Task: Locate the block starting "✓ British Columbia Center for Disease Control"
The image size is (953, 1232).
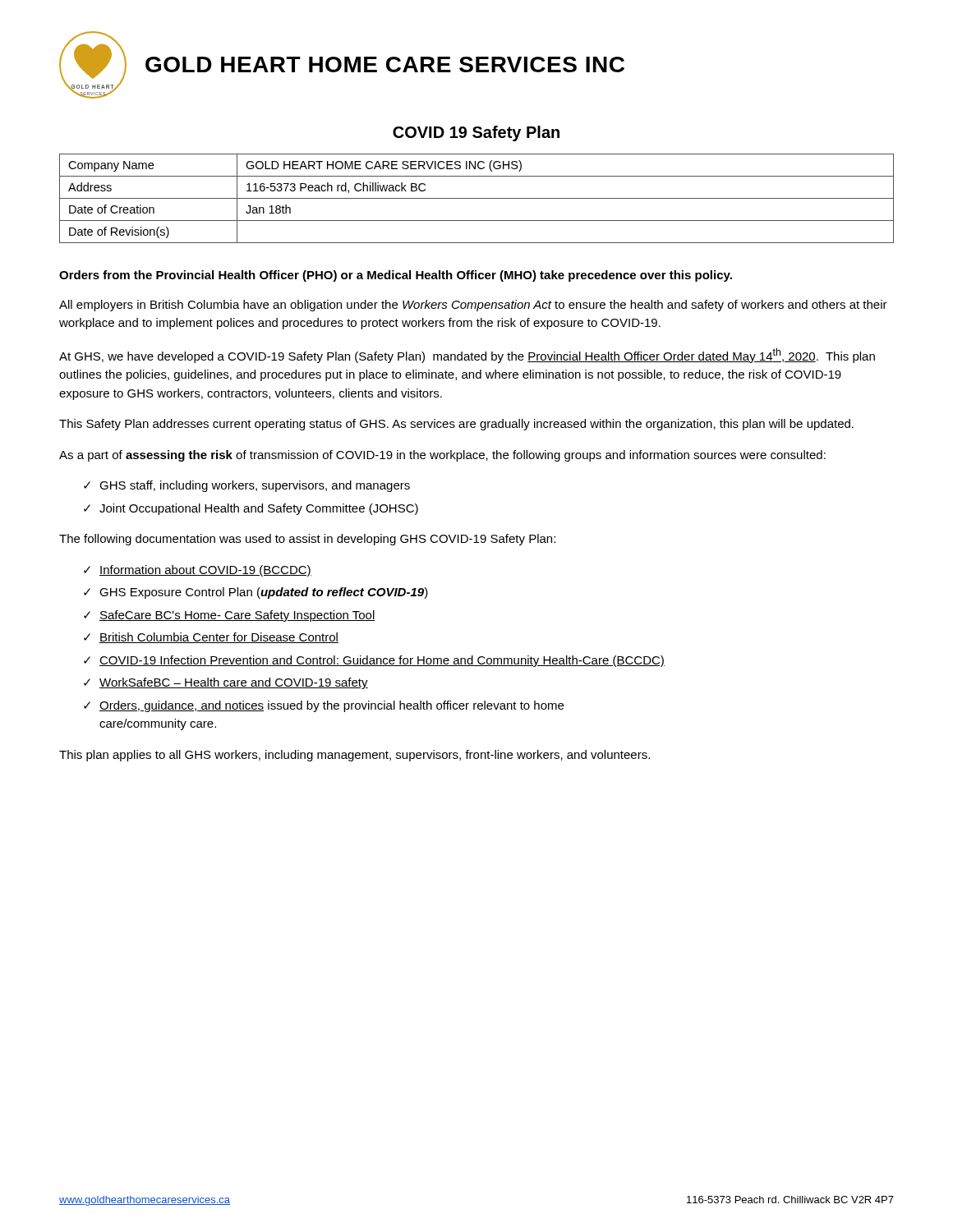Action: pyautogui.click(x=210, y=638)
